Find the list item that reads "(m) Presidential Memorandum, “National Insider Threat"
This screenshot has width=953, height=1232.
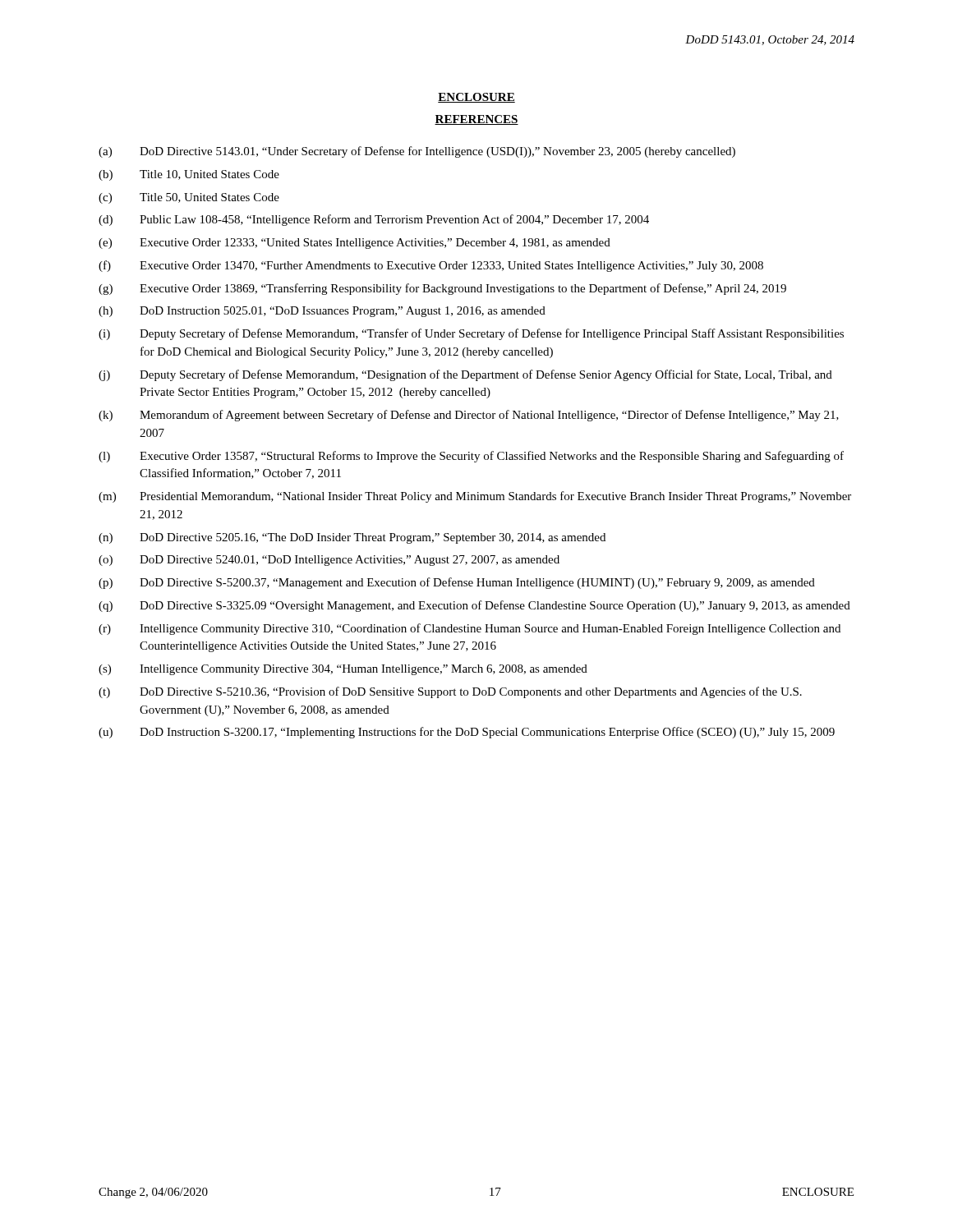476,506
